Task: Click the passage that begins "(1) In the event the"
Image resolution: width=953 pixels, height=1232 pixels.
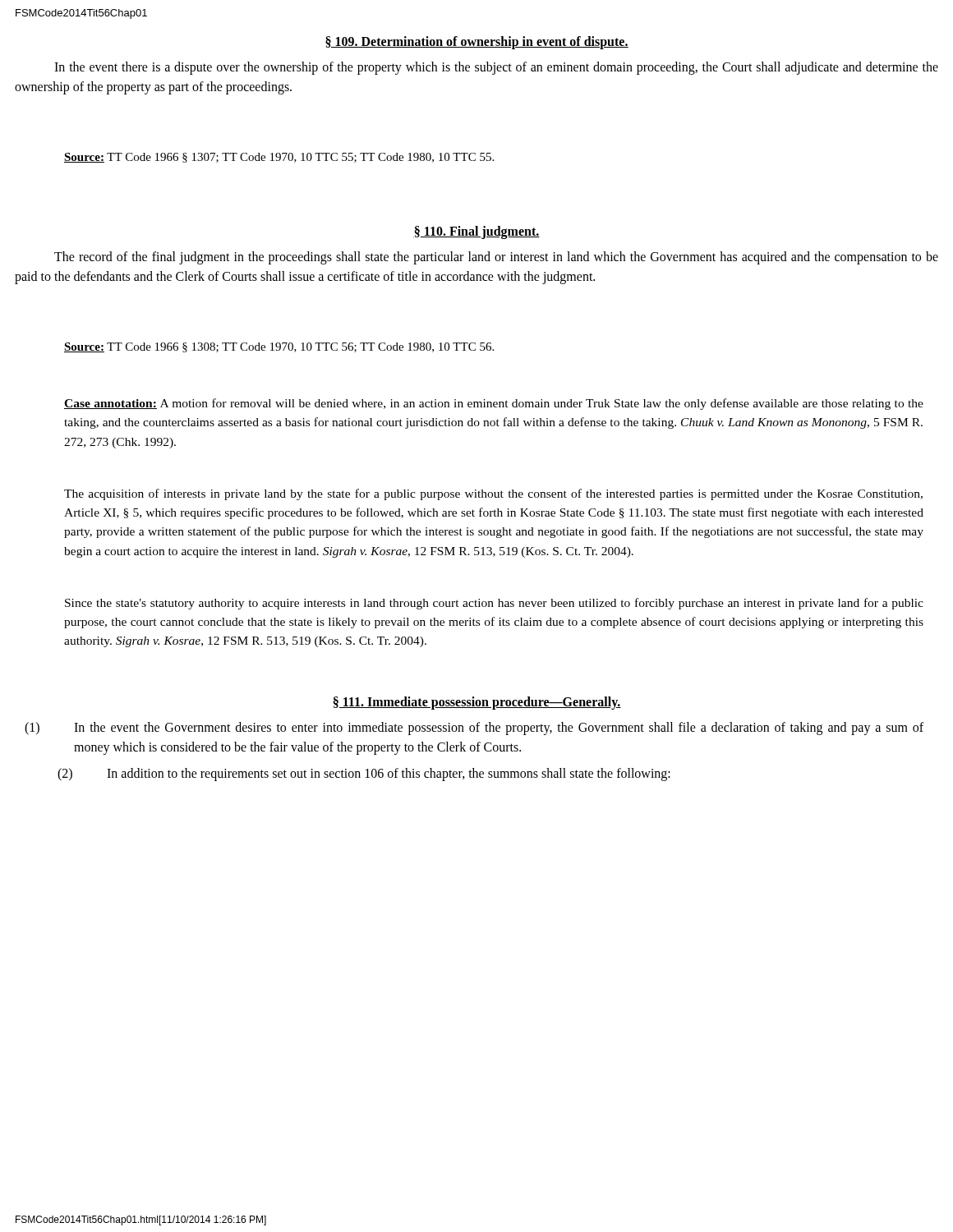Action: click(469, 737)
